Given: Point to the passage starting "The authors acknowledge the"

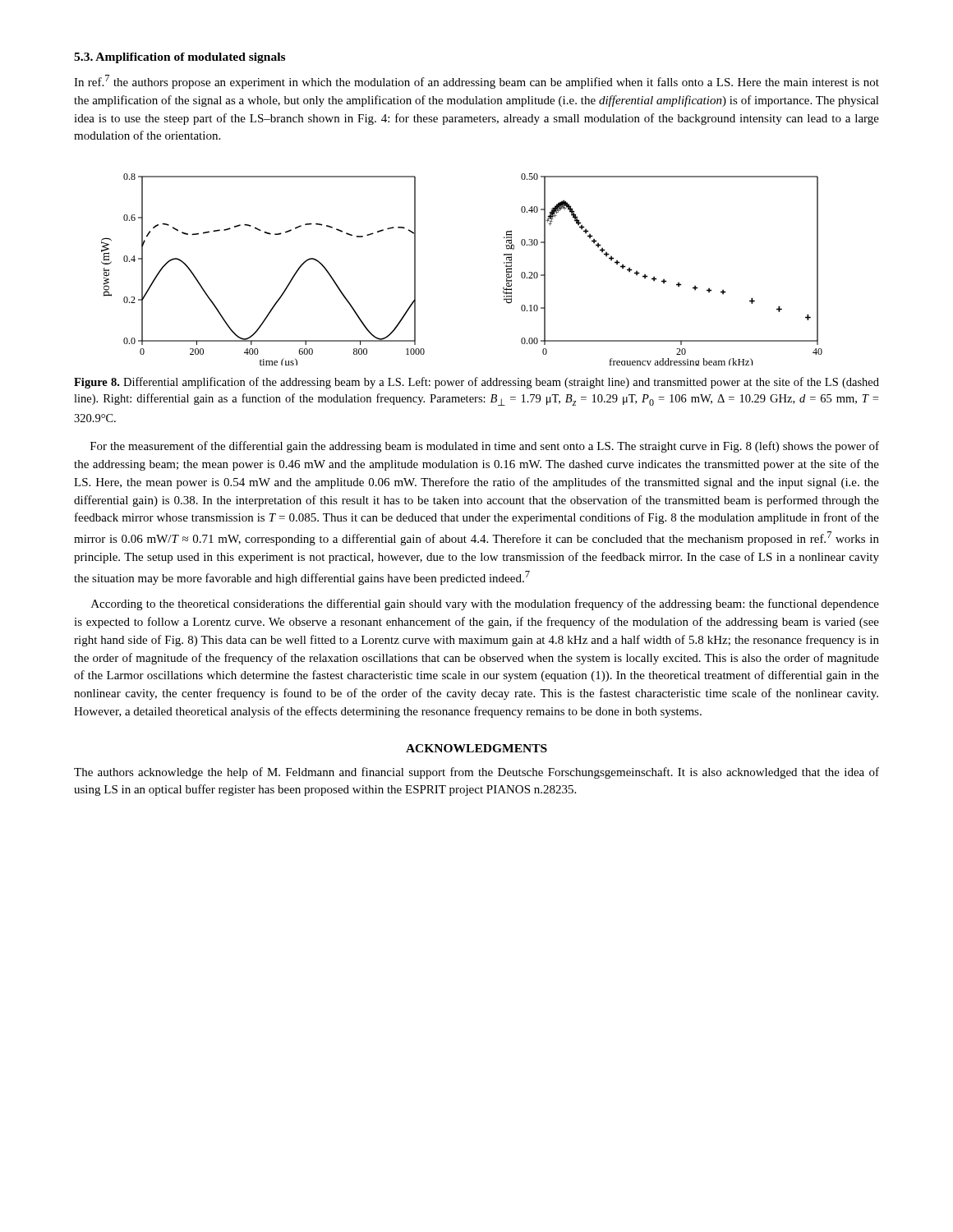Looking at the screenshot, I should (x=476, y=781).
